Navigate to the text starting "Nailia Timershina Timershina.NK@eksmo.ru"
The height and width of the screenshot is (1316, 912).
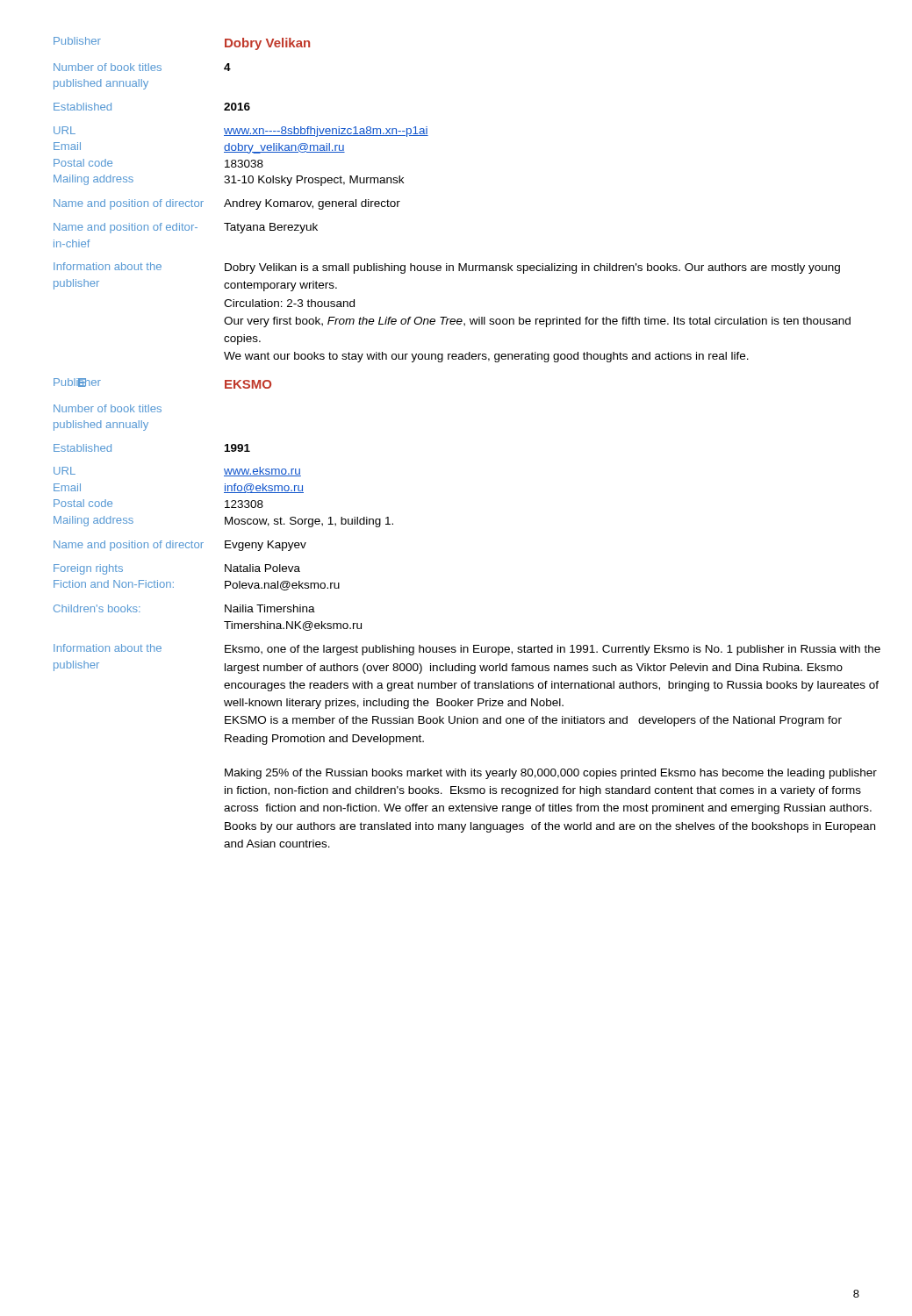293,616
